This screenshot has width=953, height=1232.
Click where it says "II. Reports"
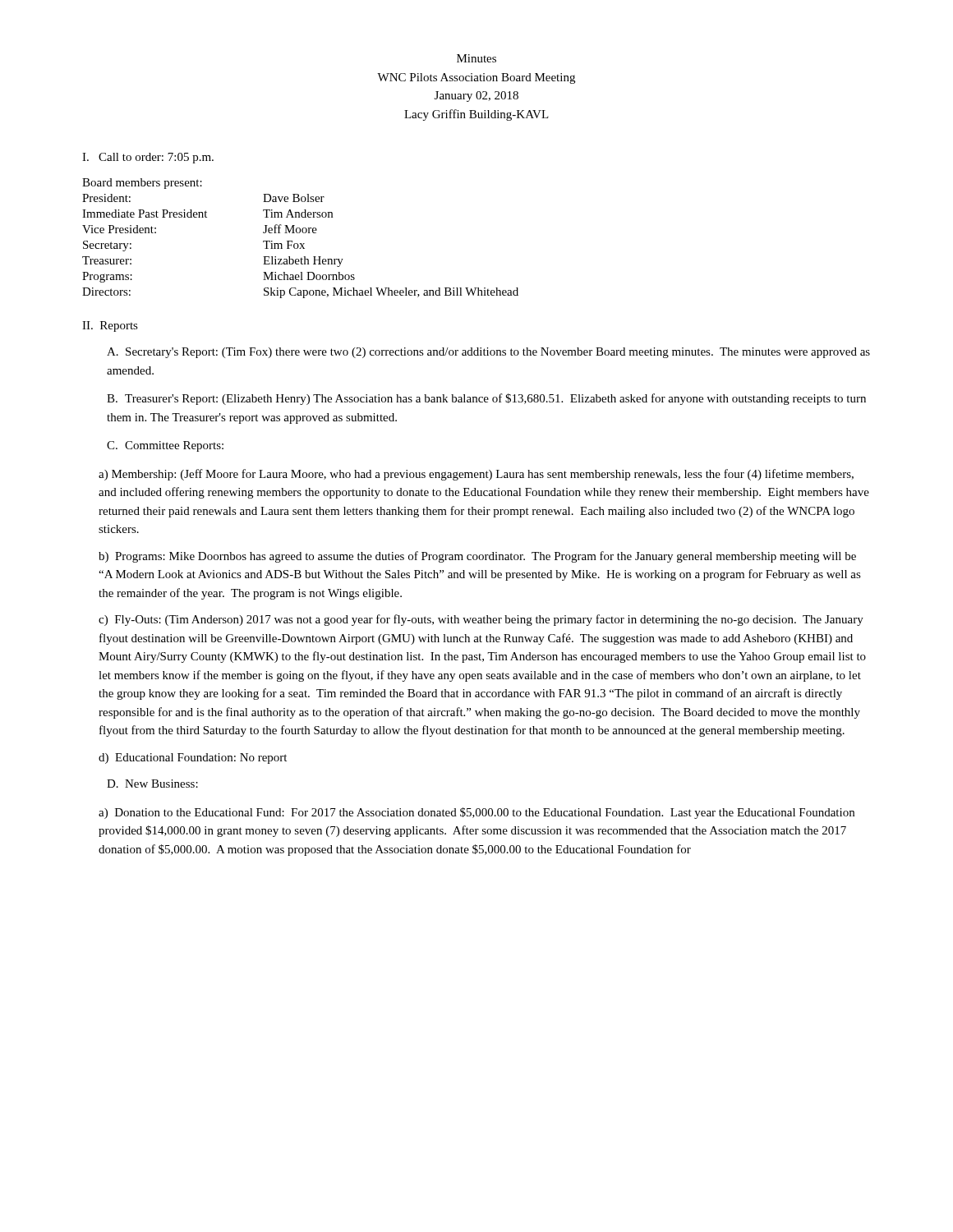110,326
